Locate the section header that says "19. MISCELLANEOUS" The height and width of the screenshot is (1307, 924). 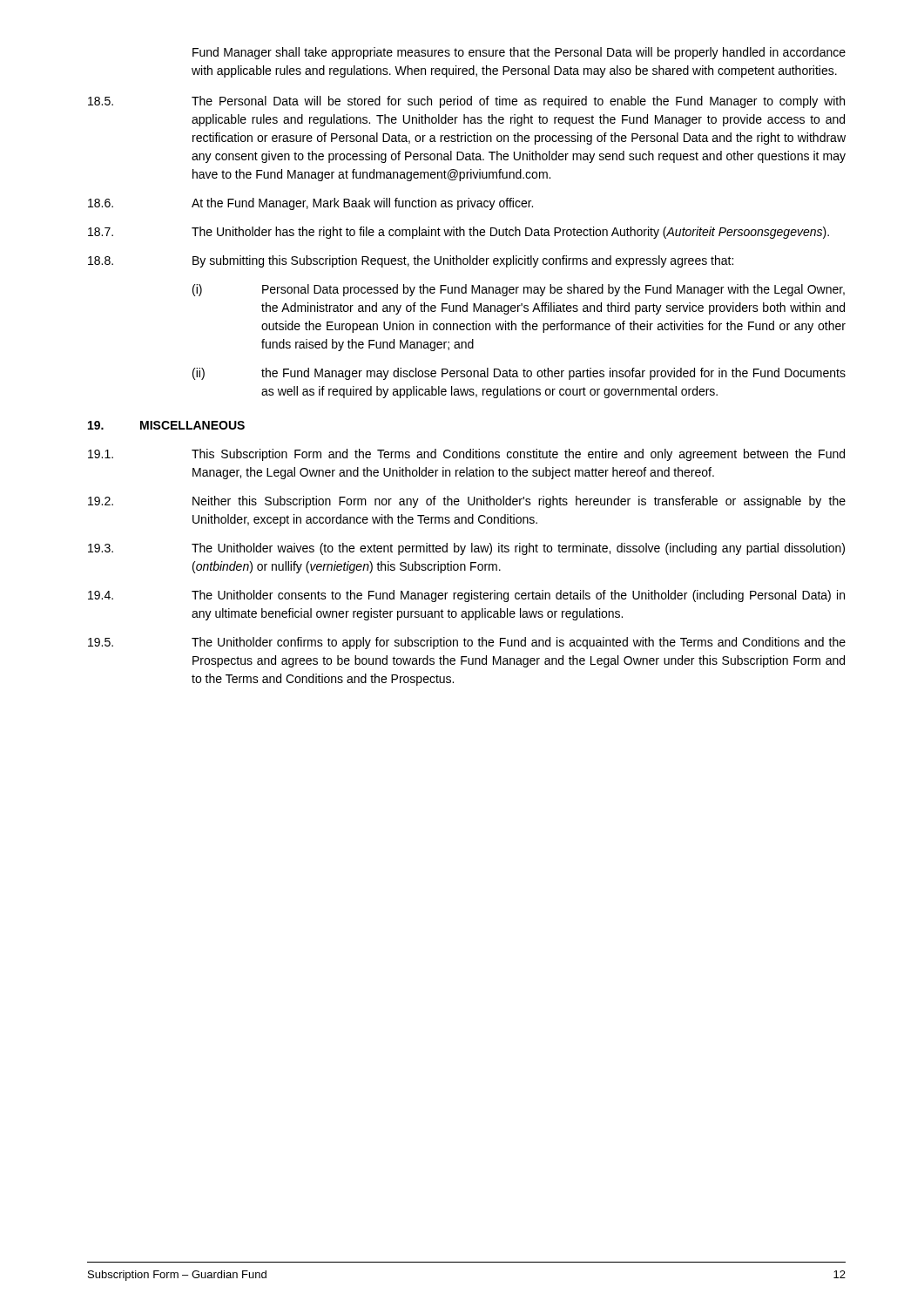tap(166, 425)
